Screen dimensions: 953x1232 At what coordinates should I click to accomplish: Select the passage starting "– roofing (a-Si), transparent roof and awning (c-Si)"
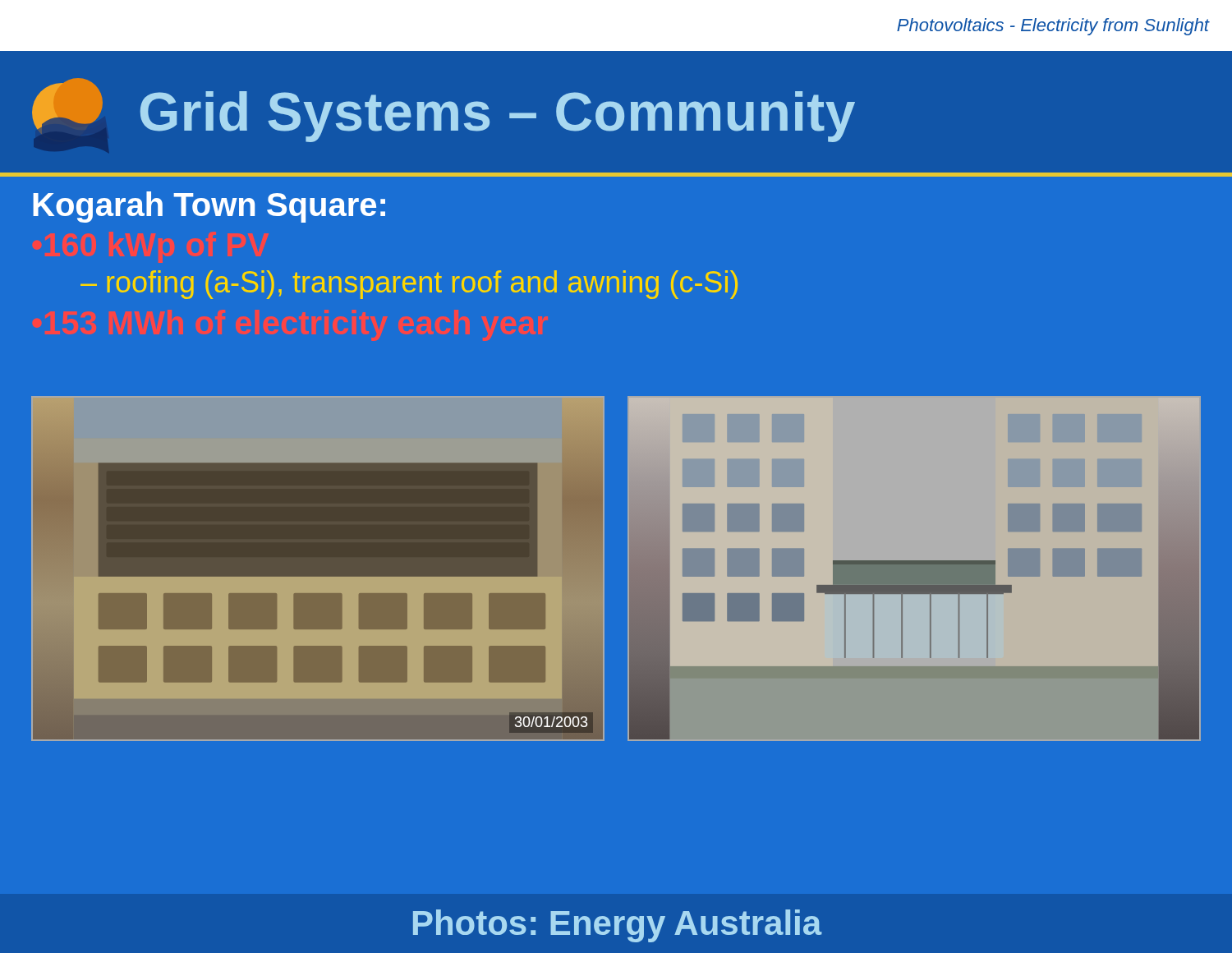[410, 282]
